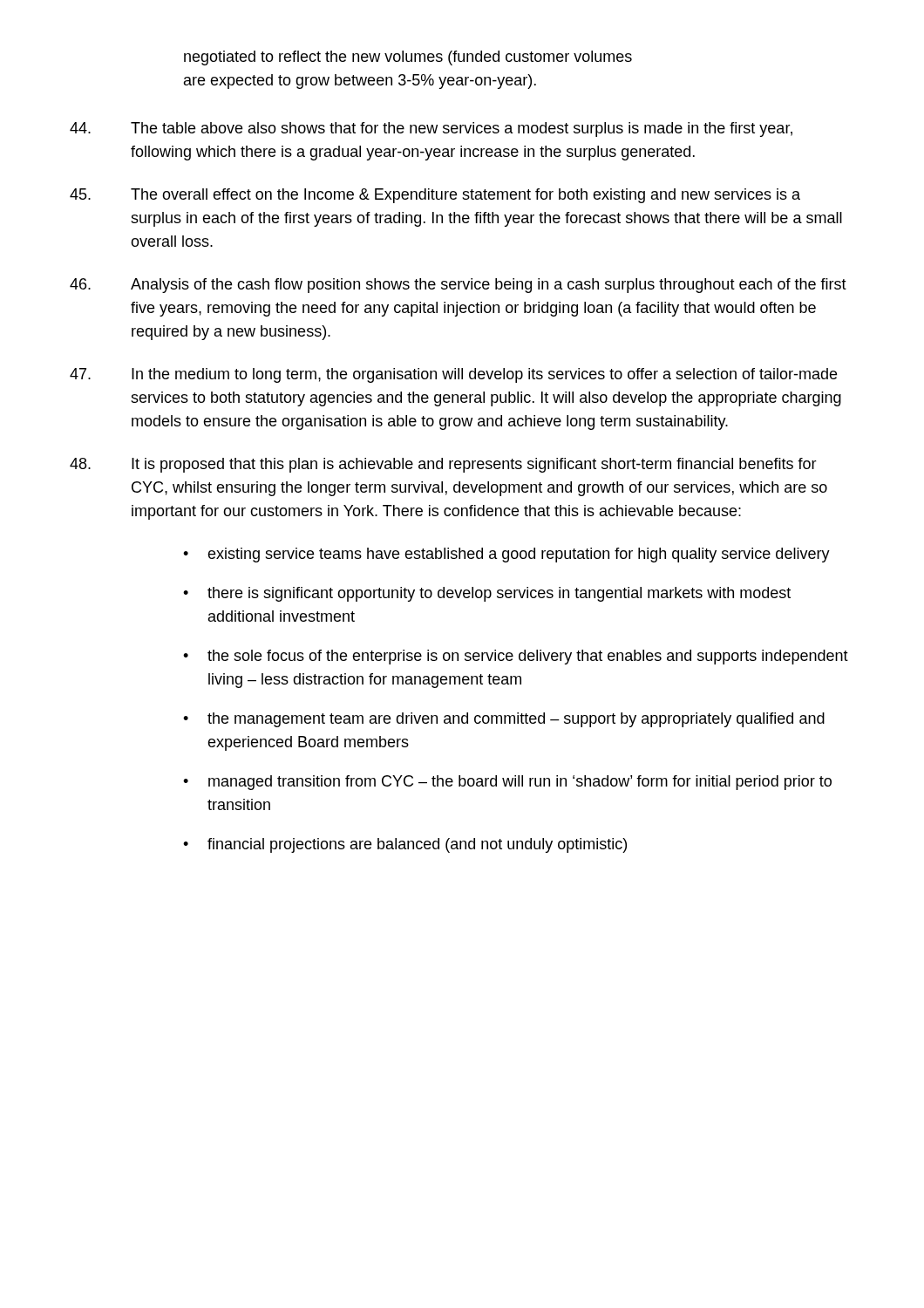Find the list item containing "• the sole focus"

[519, 668]
